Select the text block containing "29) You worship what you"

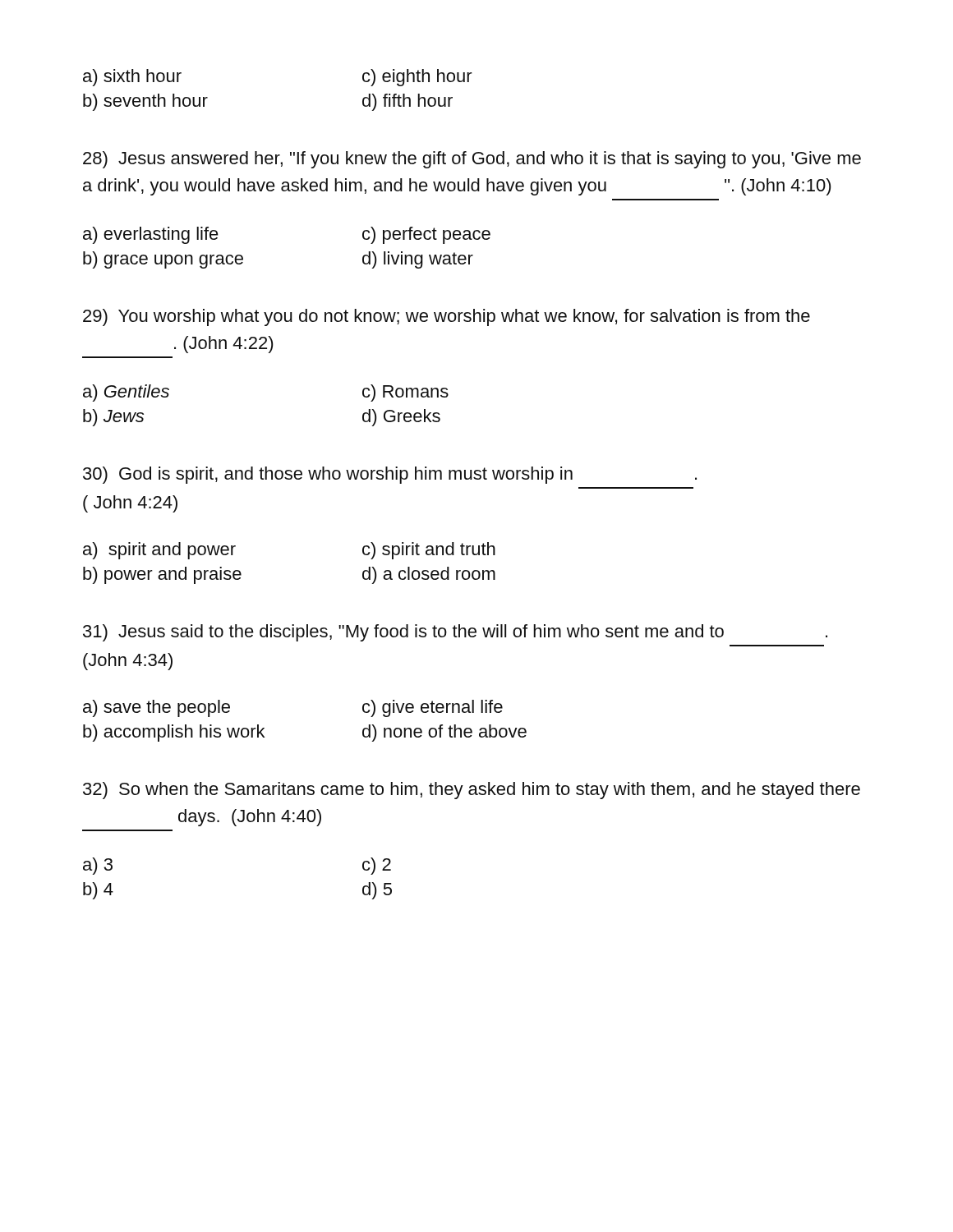pos(446,332)
